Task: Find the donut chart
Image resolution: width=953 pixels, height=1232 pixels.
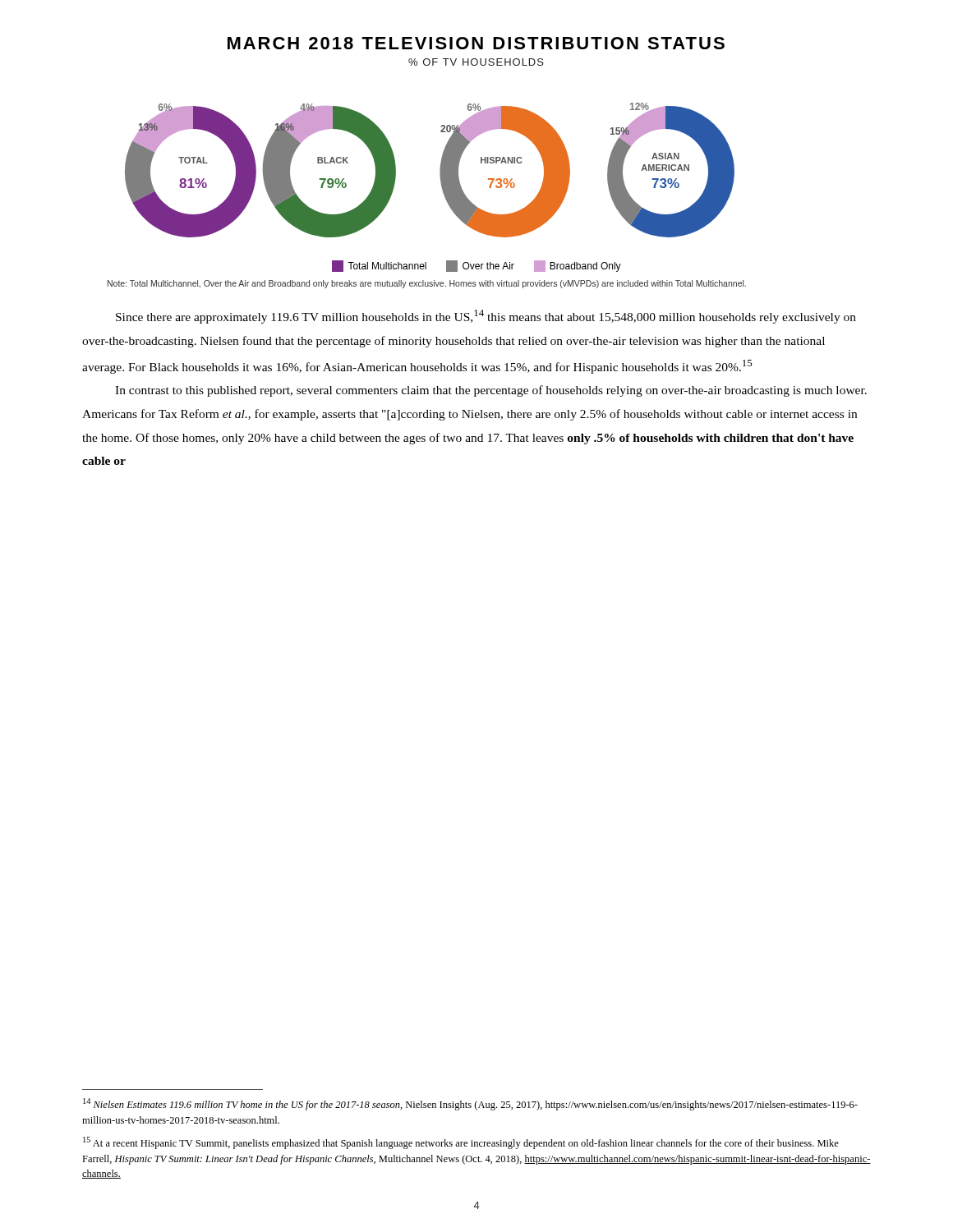Action: coord(476,178)
